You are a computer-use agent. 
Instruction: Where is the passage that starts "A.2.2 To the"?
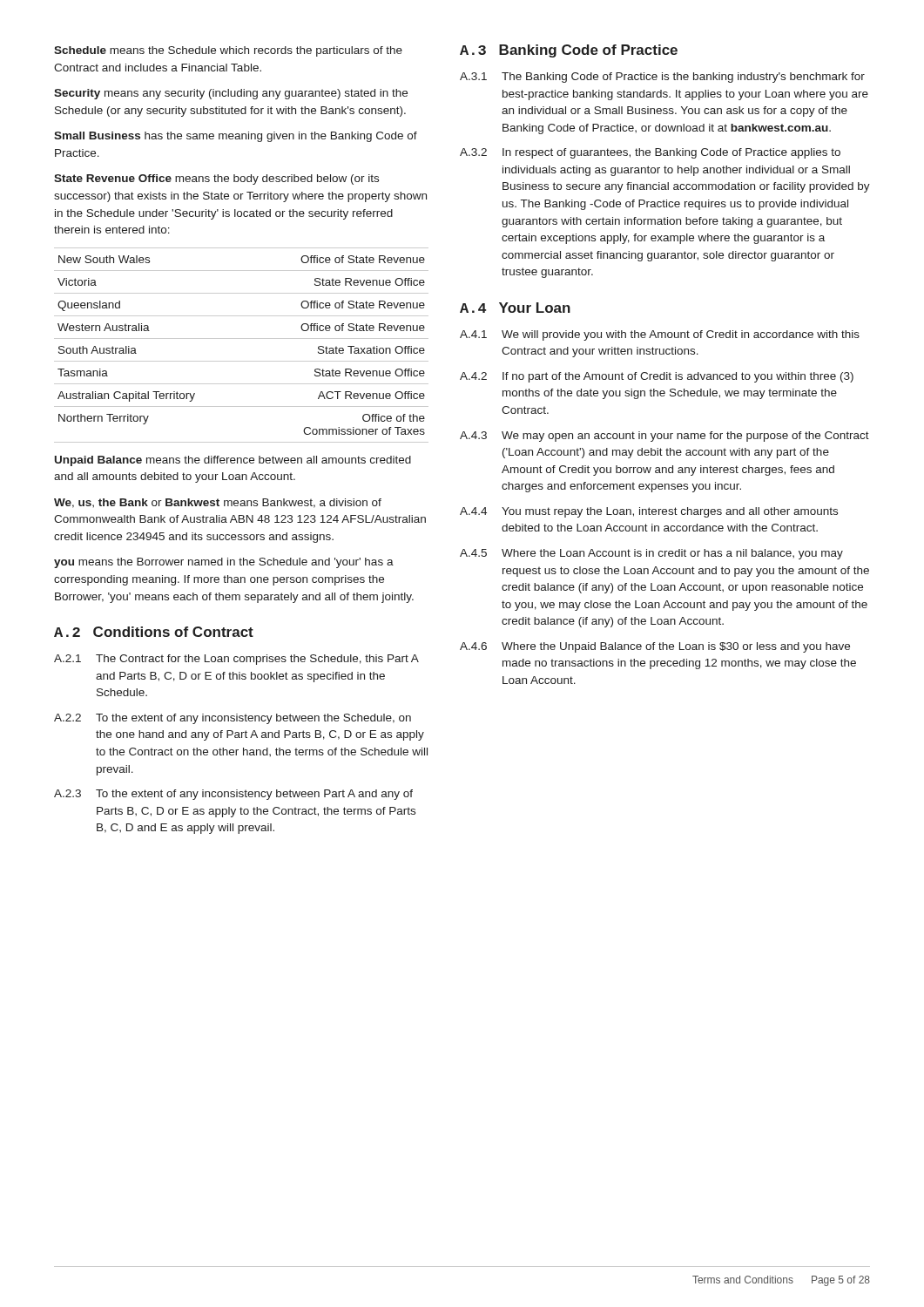(241, 743)
